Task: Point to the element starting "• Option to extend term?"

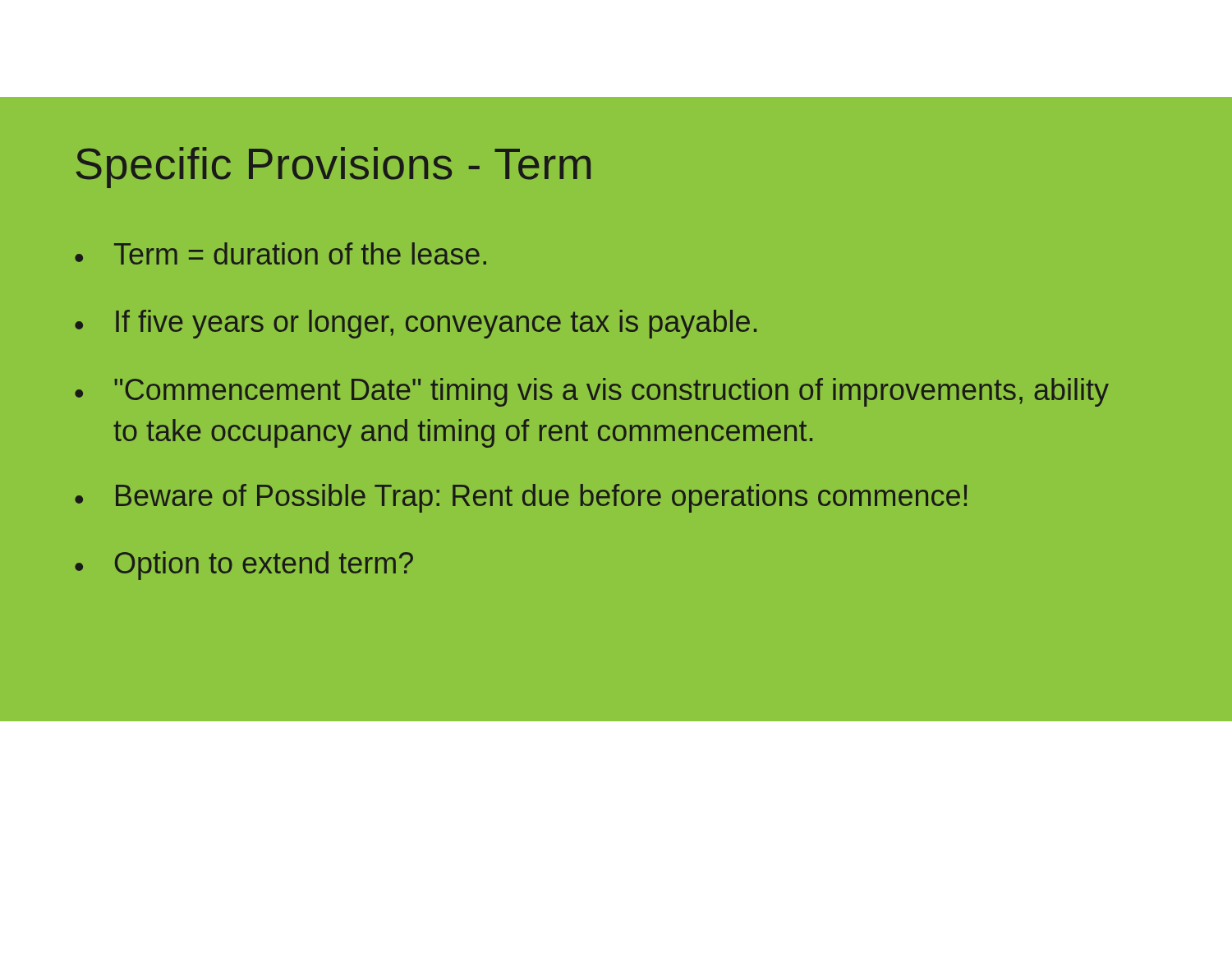Action: [x=244, y=566]
